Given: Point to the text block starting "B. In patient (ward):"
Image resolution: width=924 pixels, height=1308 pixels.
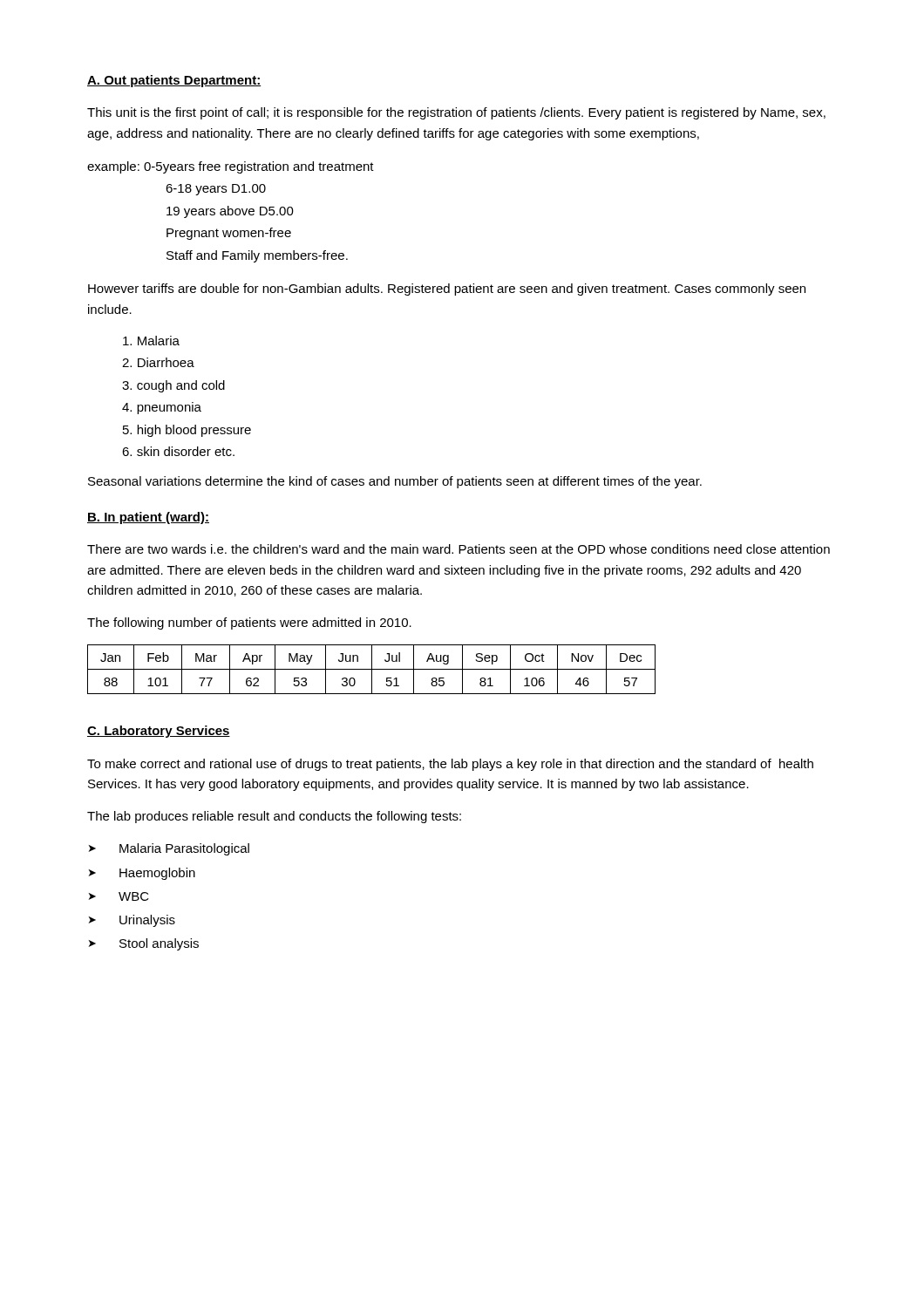Looking at the screenshot, I should [148, 517].
